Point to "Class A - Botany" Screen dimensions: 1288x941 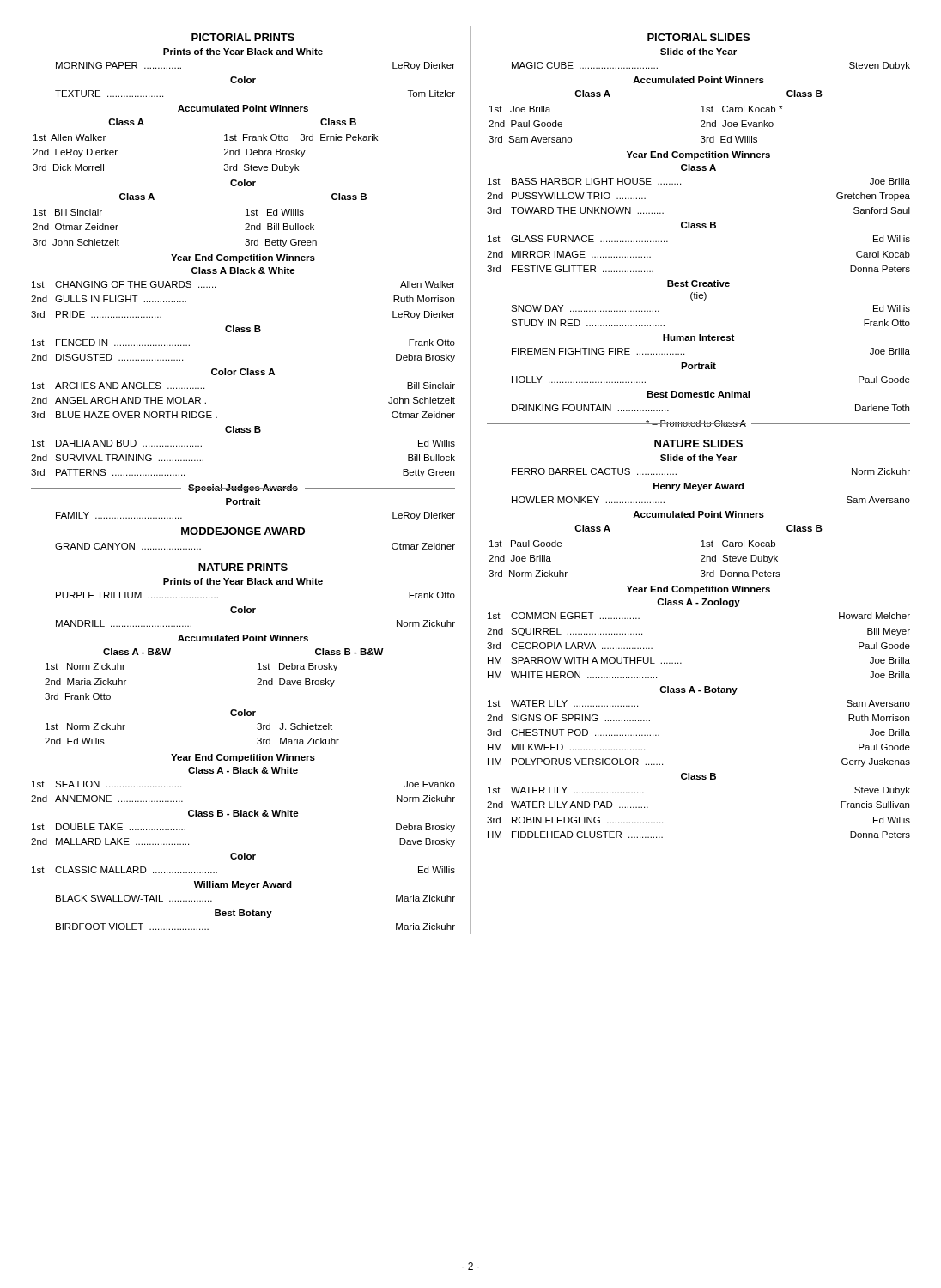pos(698,689)
